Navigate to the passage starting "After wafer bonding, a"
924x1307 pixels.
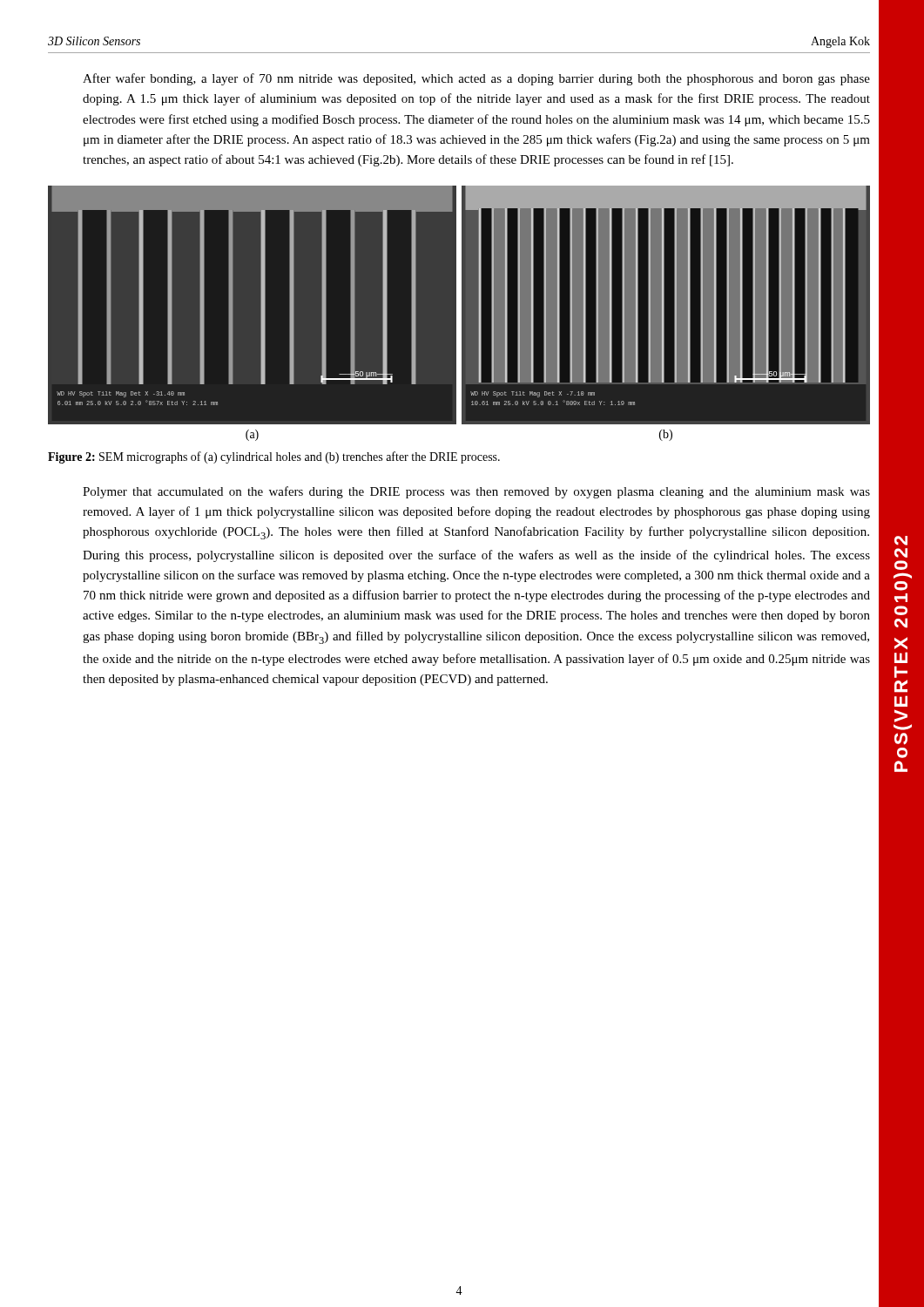coord(476,120)
